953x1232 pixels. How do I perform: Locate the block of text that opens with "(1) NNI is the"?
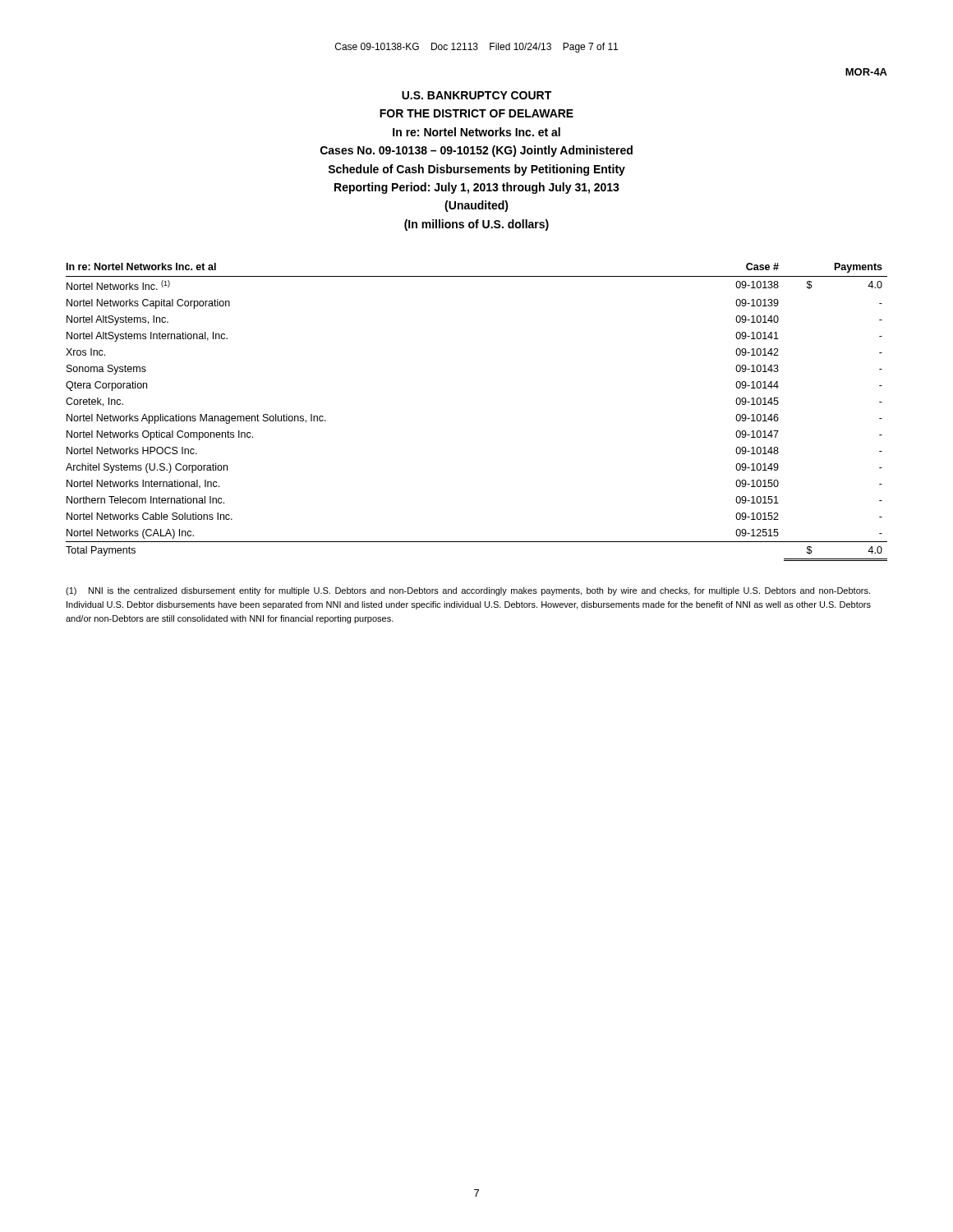468,605
